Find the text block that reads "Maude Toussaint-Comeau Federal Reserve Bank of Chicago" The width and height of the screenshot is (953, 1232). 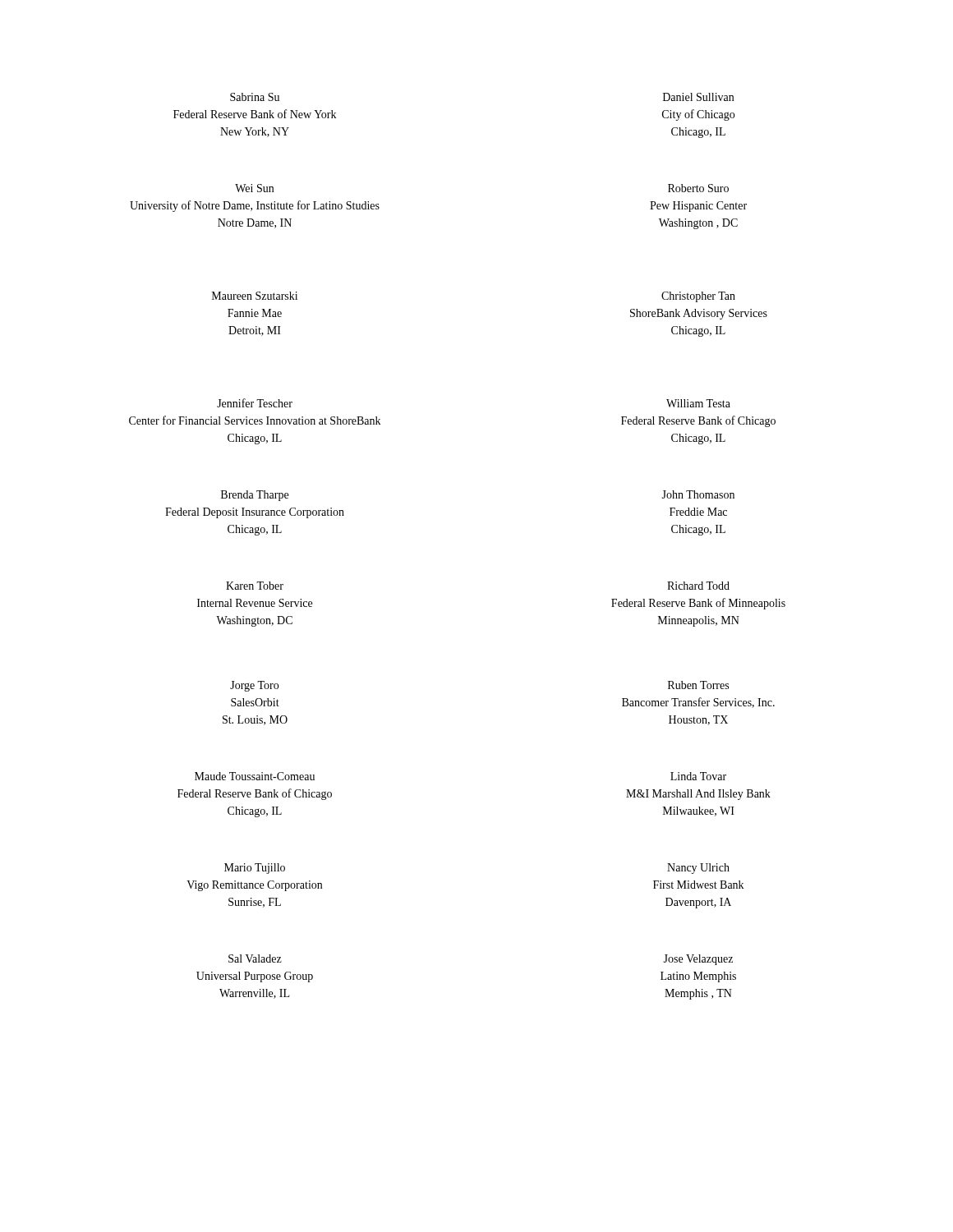coord(255,794)
